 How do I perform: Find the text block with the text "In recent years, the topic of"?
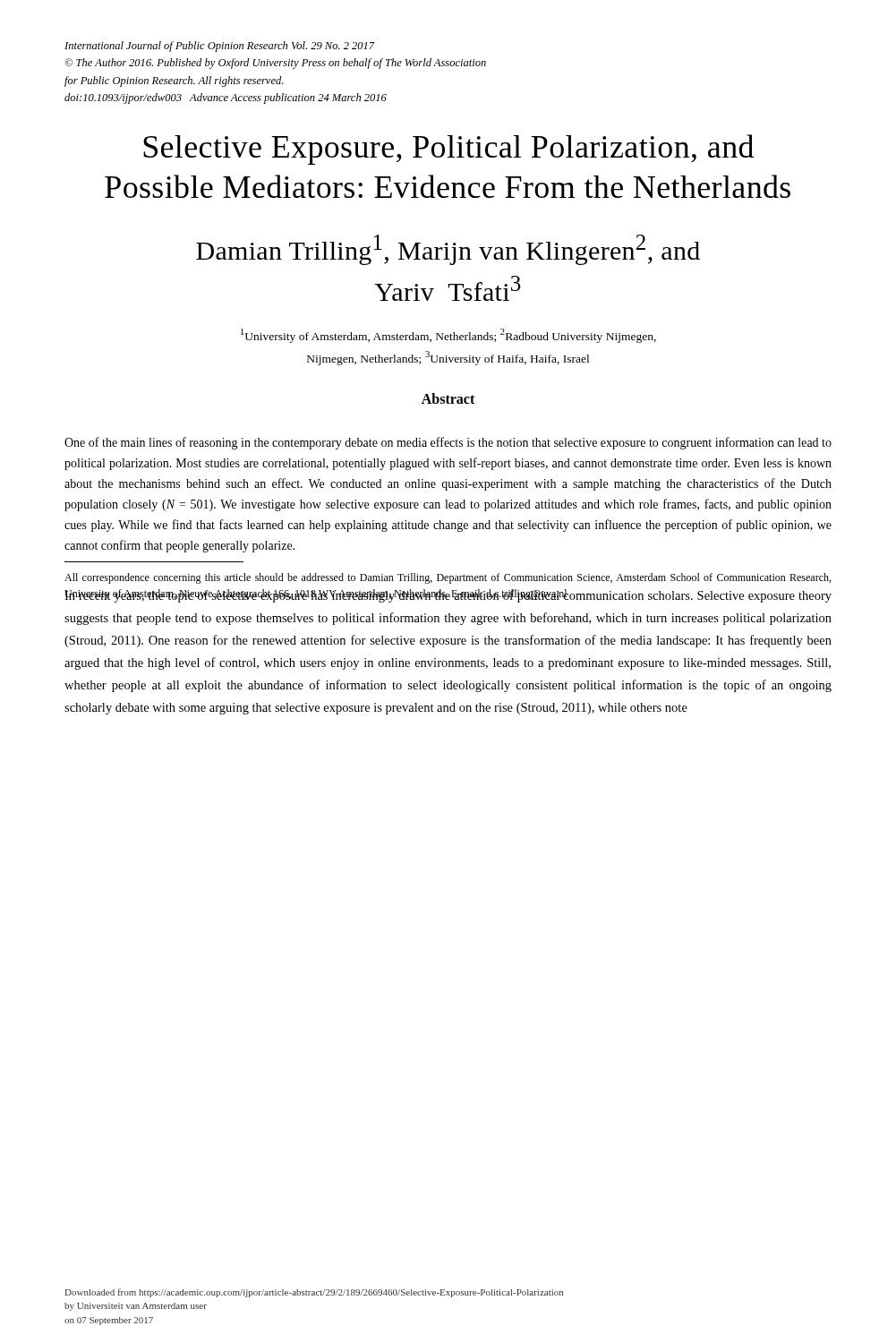(448, 651)
